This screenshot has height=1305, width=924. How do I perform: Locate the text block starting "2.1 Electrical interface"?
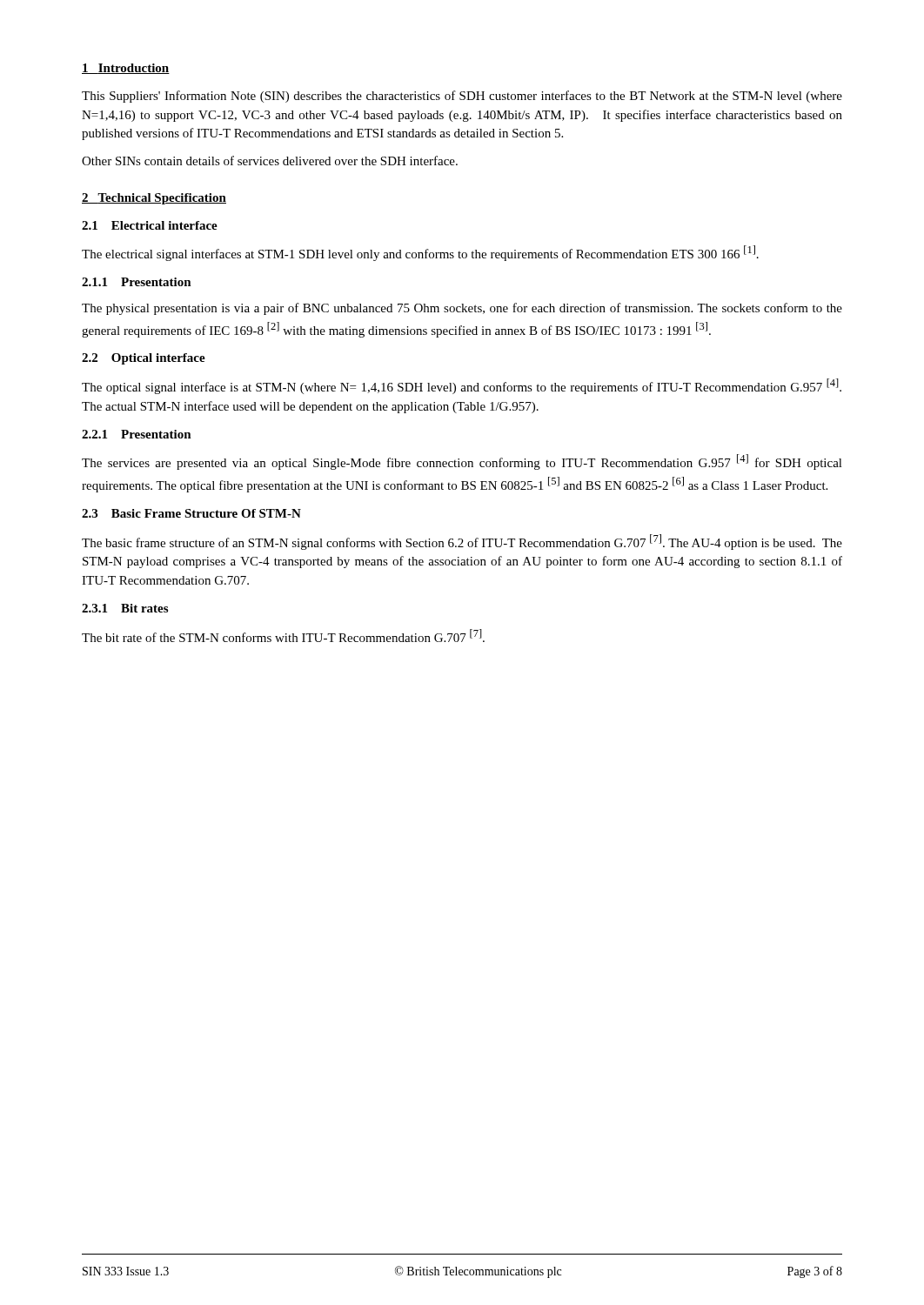[x=150, y=225]
